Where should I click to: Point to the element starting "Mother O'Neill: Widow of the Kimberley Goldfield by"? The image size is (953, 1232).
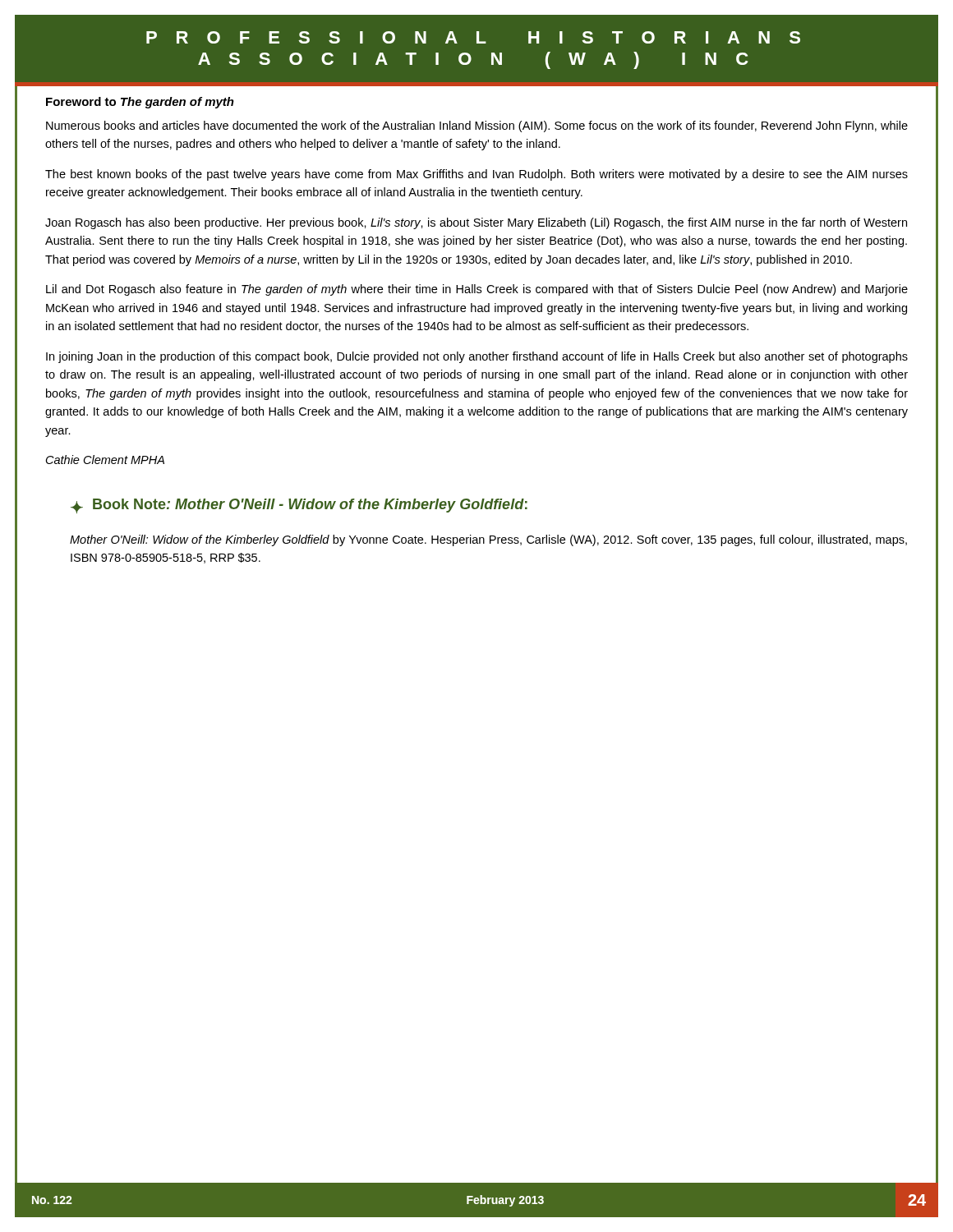tap(489, 548)
